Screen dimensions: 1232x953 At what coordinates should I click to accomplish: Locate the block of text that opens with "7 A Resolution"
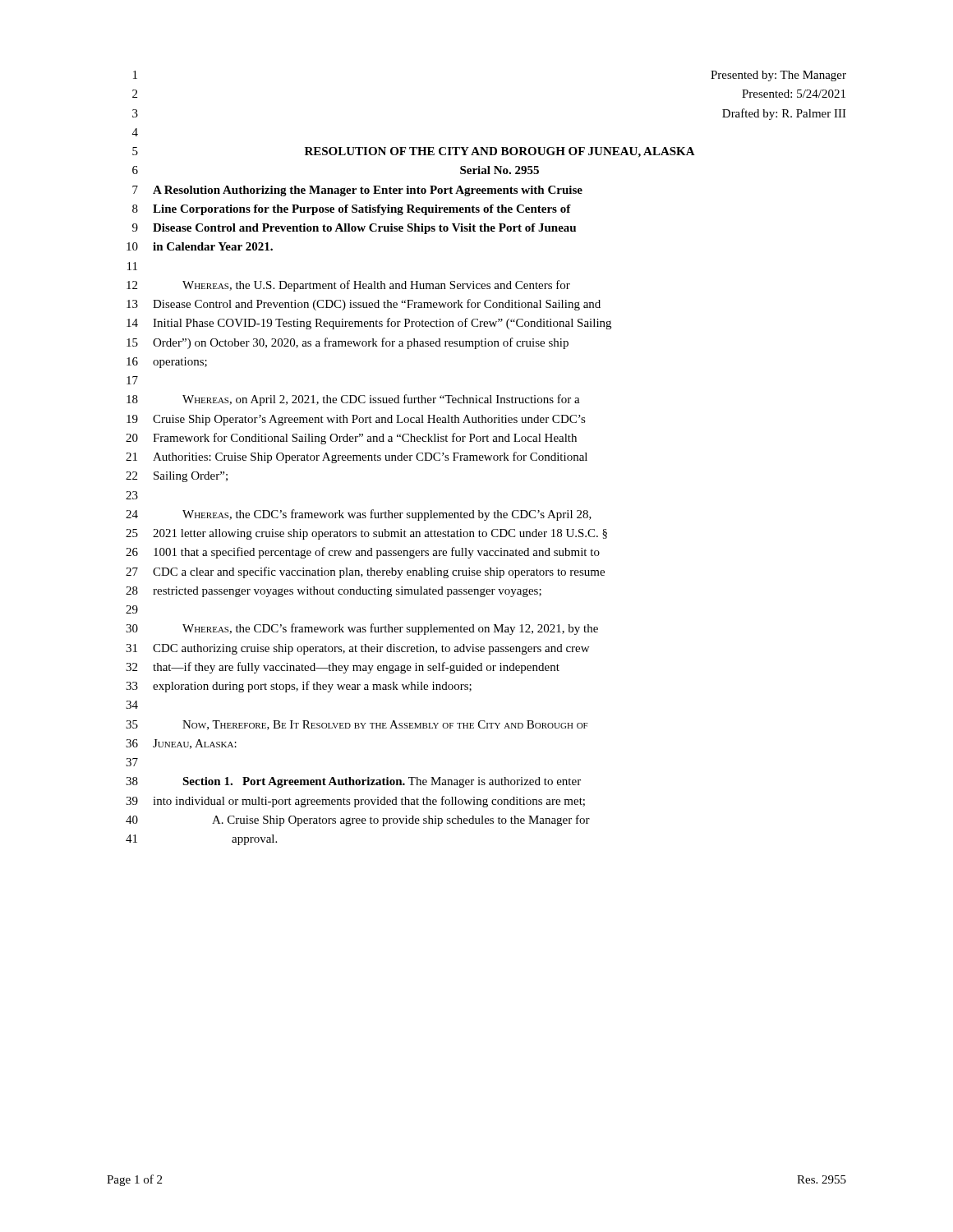pyautogui.click(x=476, y=228)
